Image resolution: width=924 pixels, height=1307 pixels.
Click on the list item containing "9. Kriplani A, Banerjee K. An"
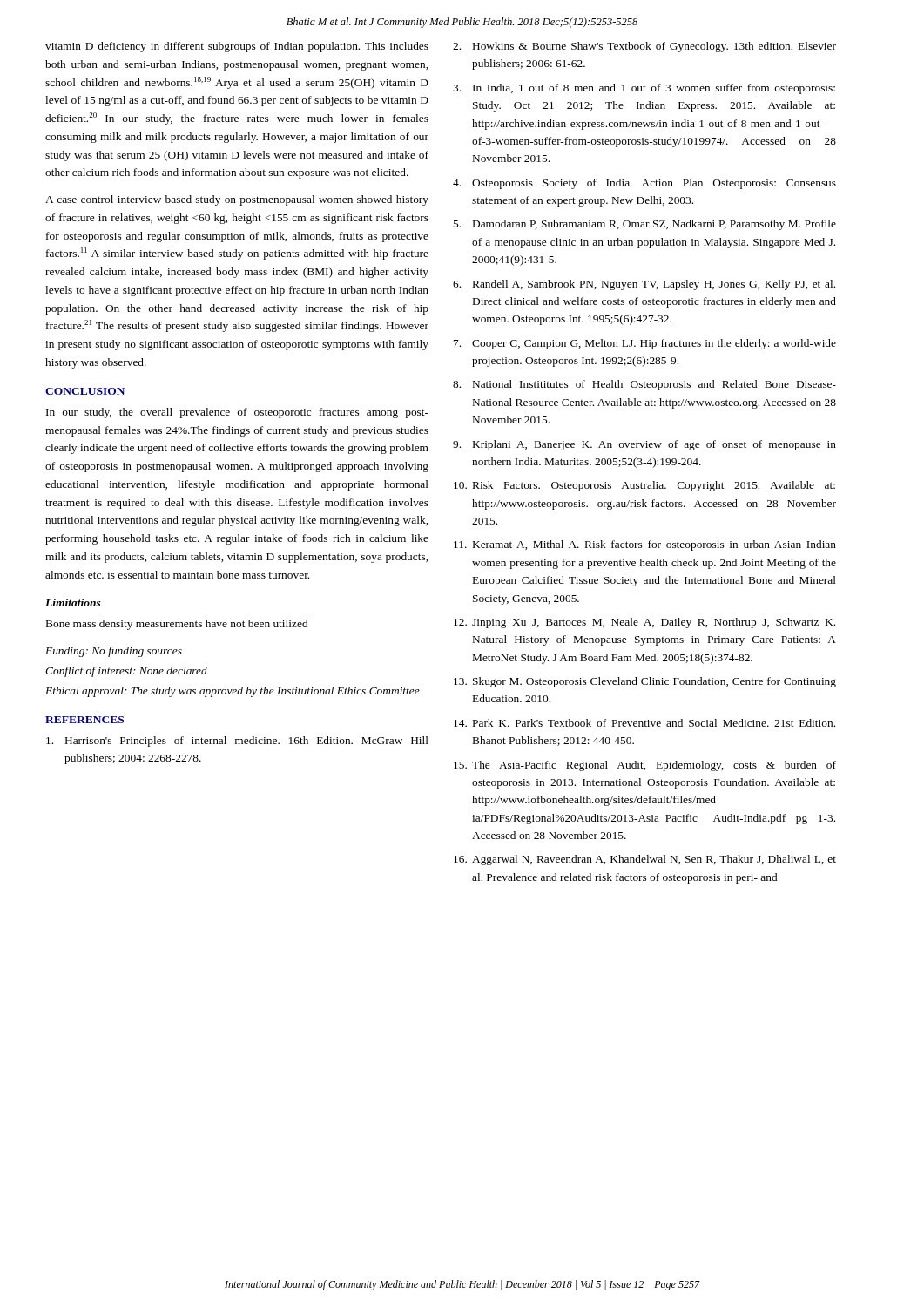click(x=644, y=453)
